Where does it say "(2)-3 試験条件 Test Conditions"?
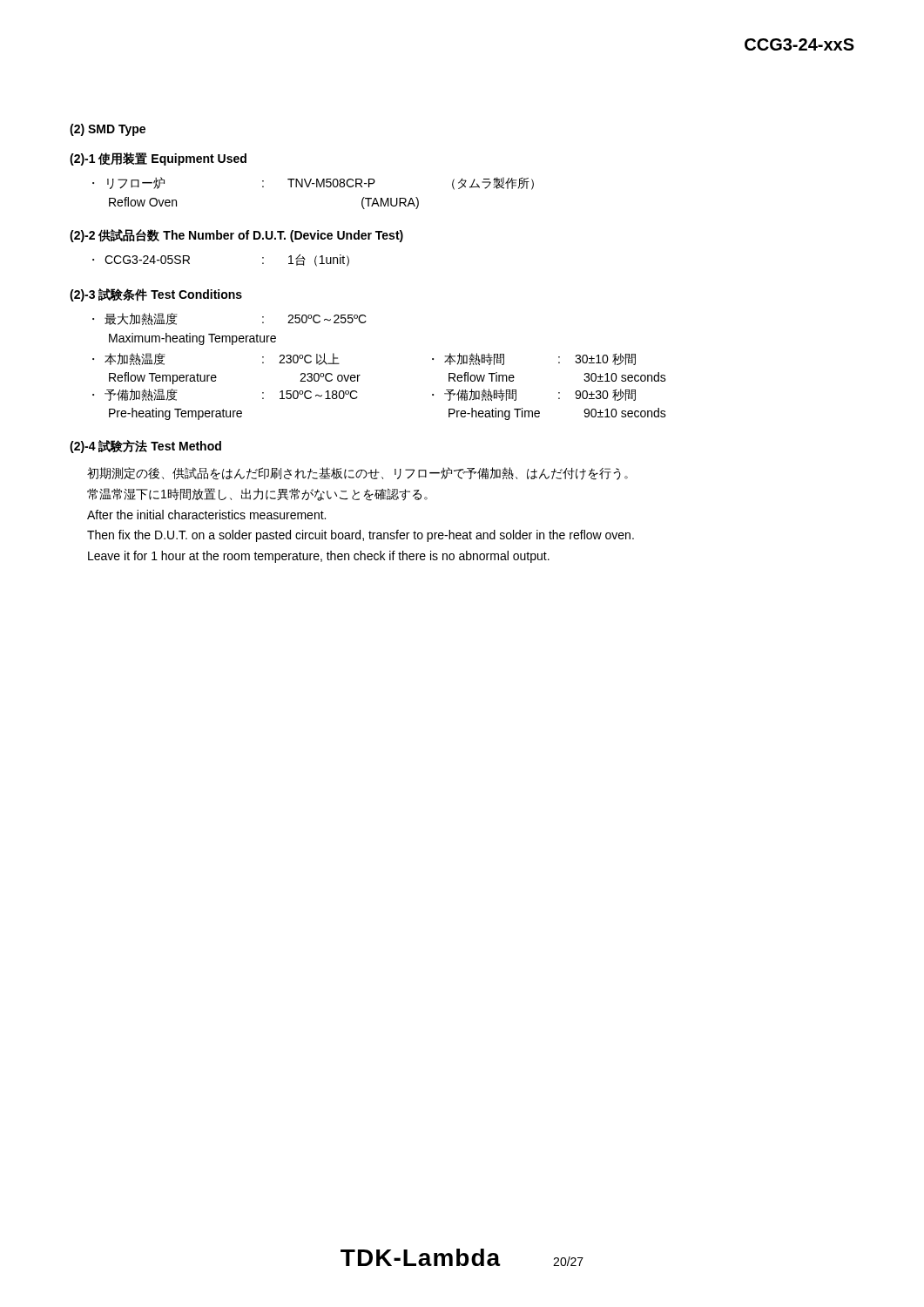The width and height of the screenshot is (924, 1307). click(x=156, y=295)
